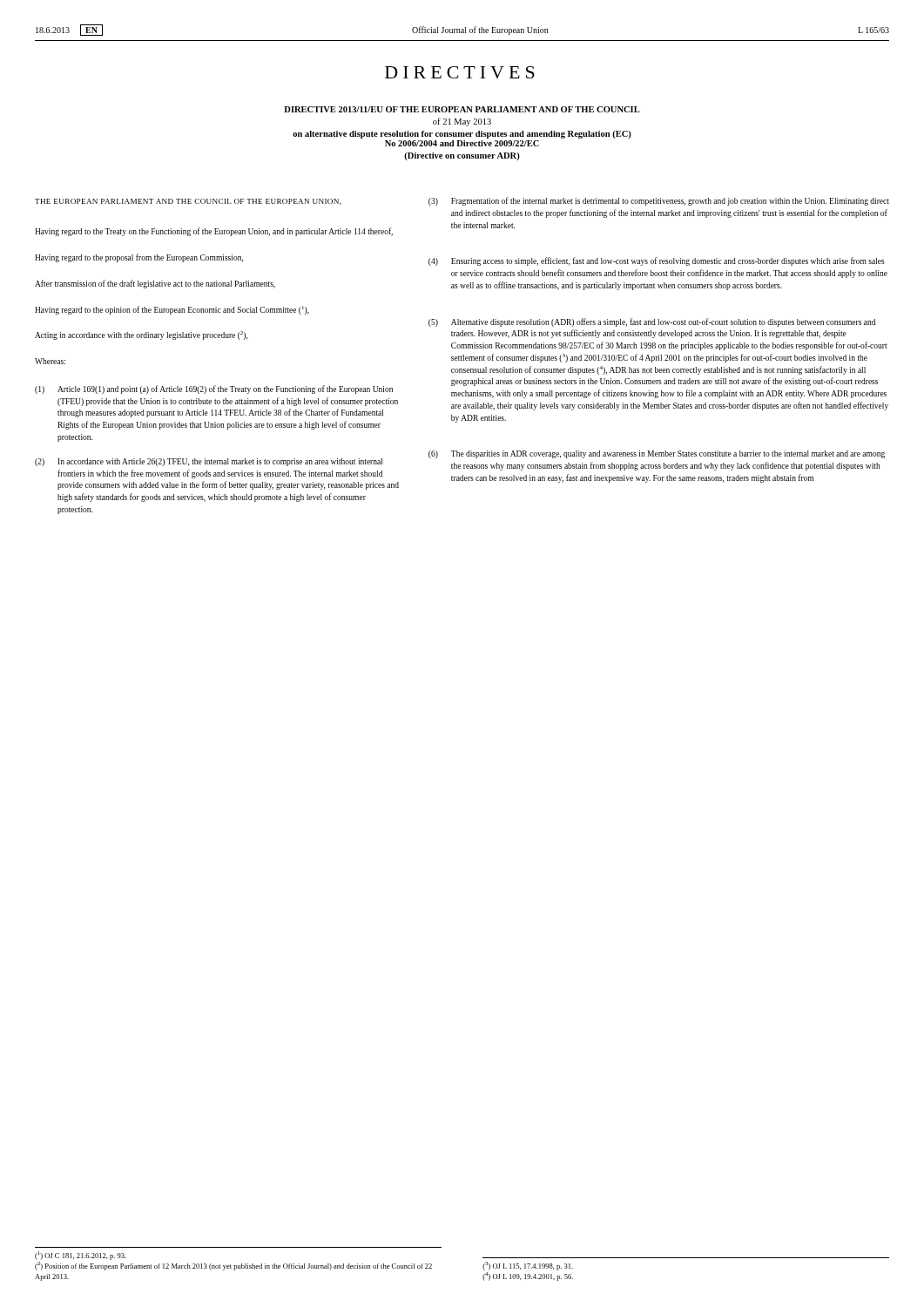Image resolution: width=924 pixels, height=1307 pixels.
Task: Navigate to the text starting "(3) Fragmentation of the"
Action: [659, 214]
